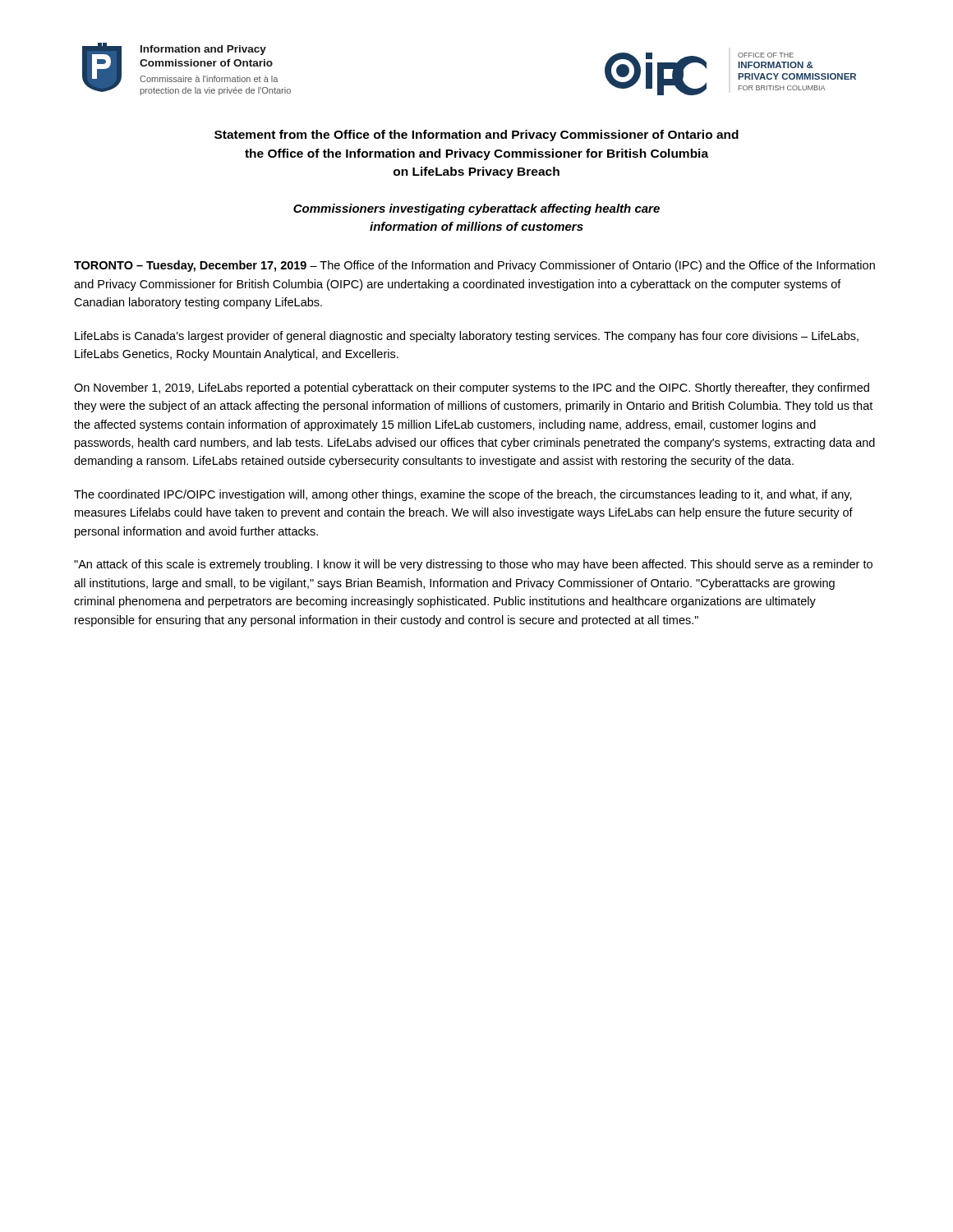
Task: Select the text block with the text "On November 1, 2019, LifeLabs reported"
Action: tap(476, 424)
